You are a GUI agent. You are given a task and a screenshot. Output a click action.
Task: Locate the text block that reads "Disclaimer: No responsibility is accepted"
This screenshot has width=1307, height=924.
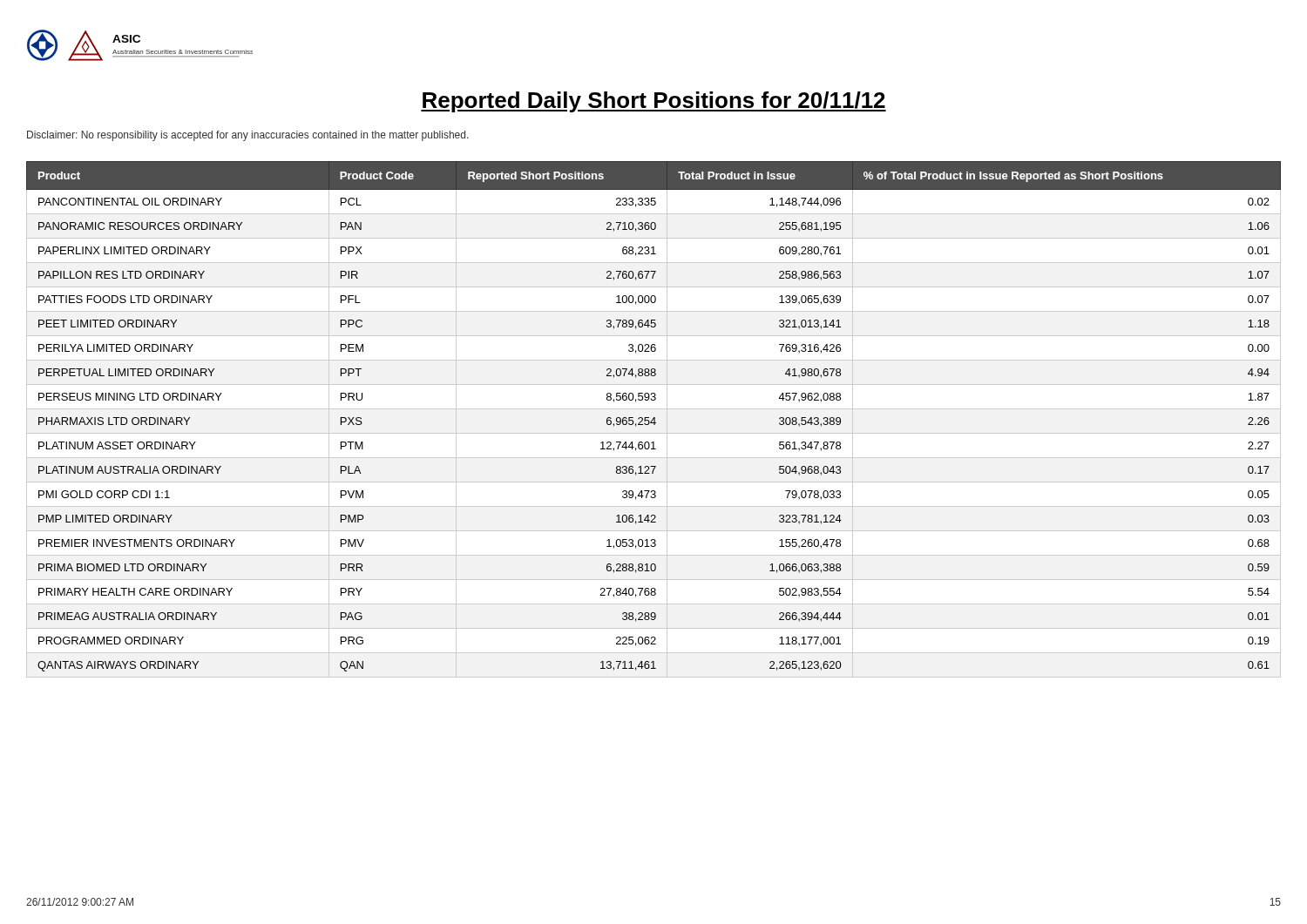tap(248, 135)
